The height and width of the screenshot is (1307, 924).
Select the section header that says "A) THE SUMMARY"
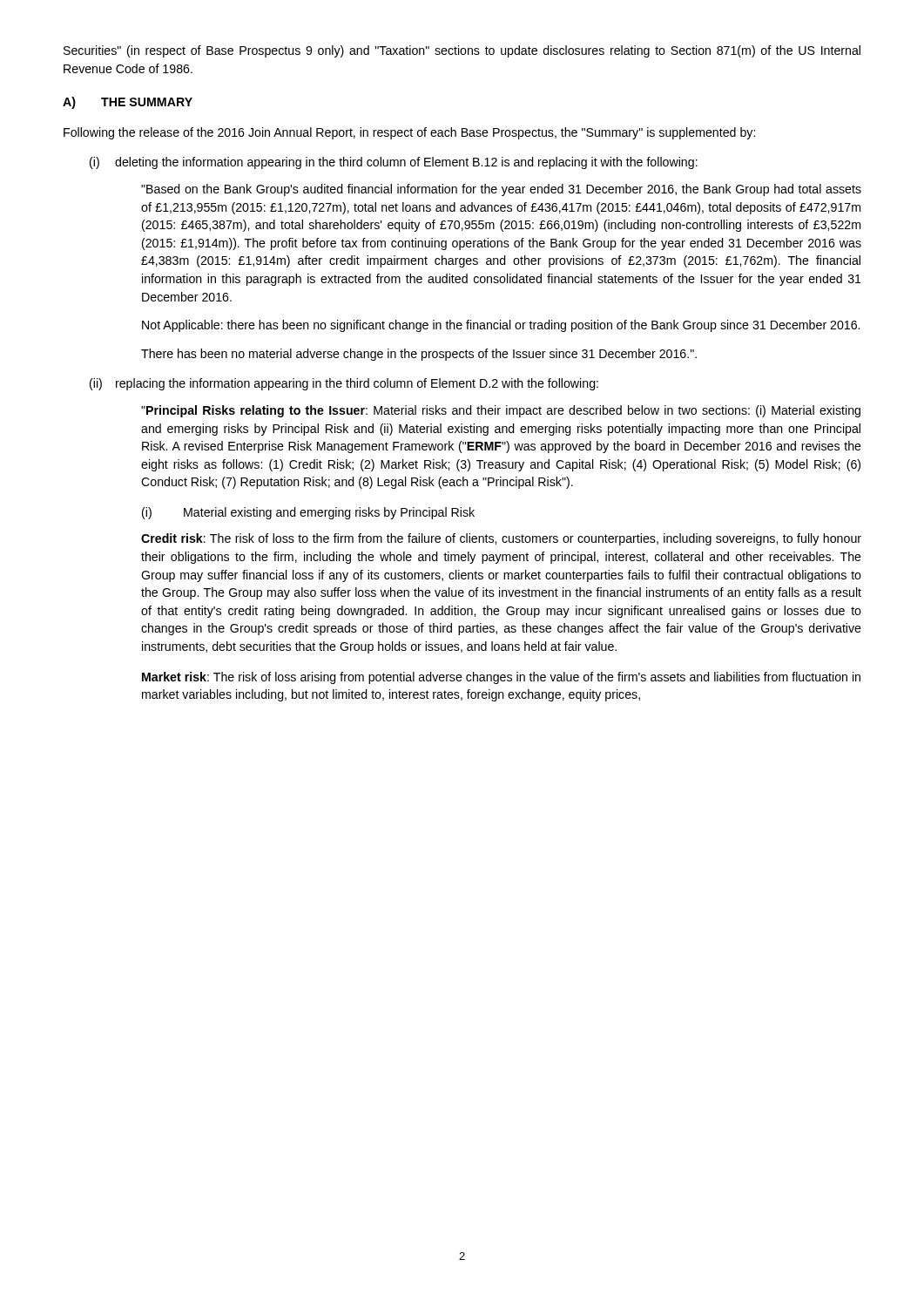click(128, 102)
